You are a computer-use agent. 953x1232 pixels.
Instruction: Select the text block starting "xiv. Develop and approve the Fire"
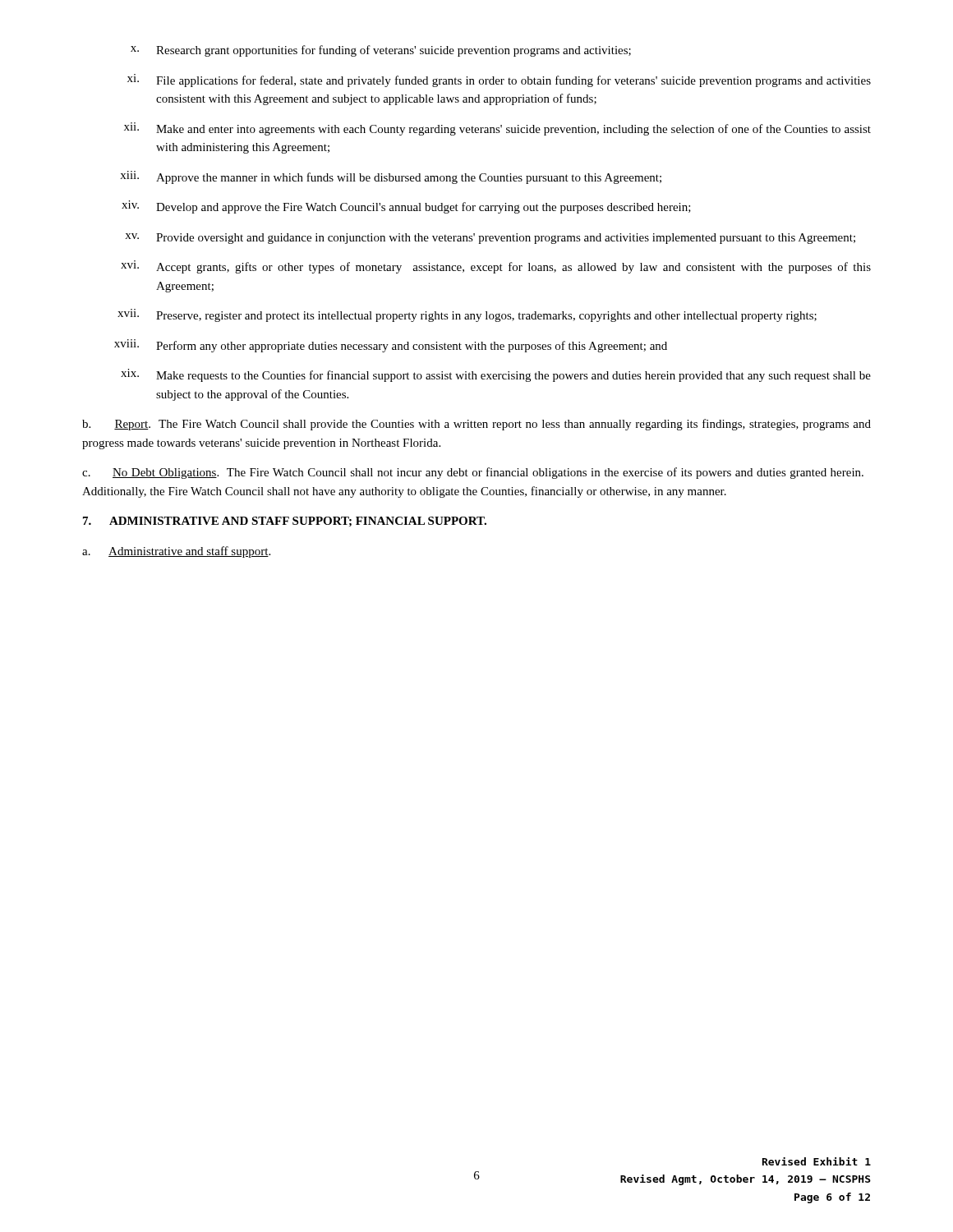click(x=476, y=207)
